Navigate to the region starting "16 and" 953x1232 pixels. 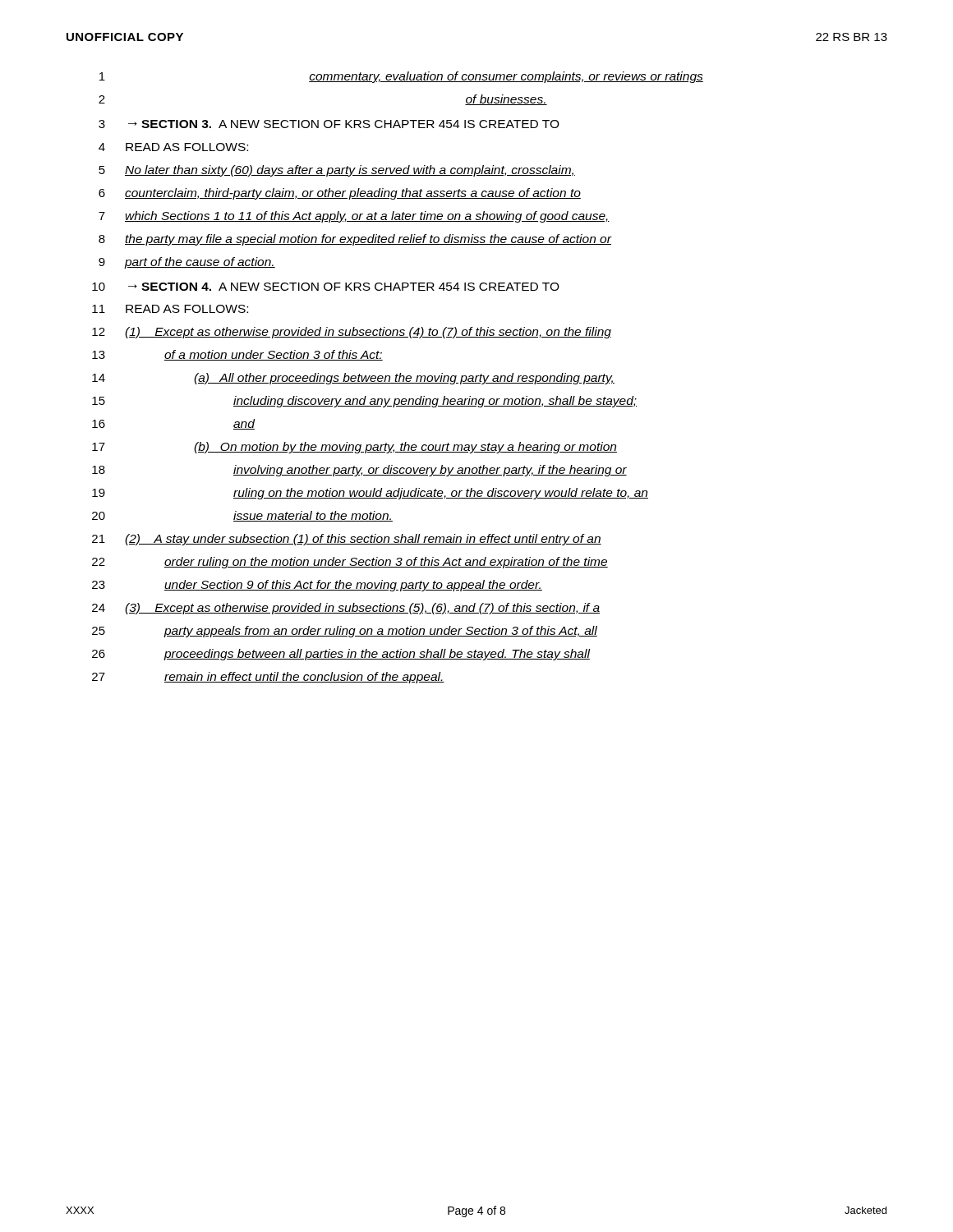(101, 423)
